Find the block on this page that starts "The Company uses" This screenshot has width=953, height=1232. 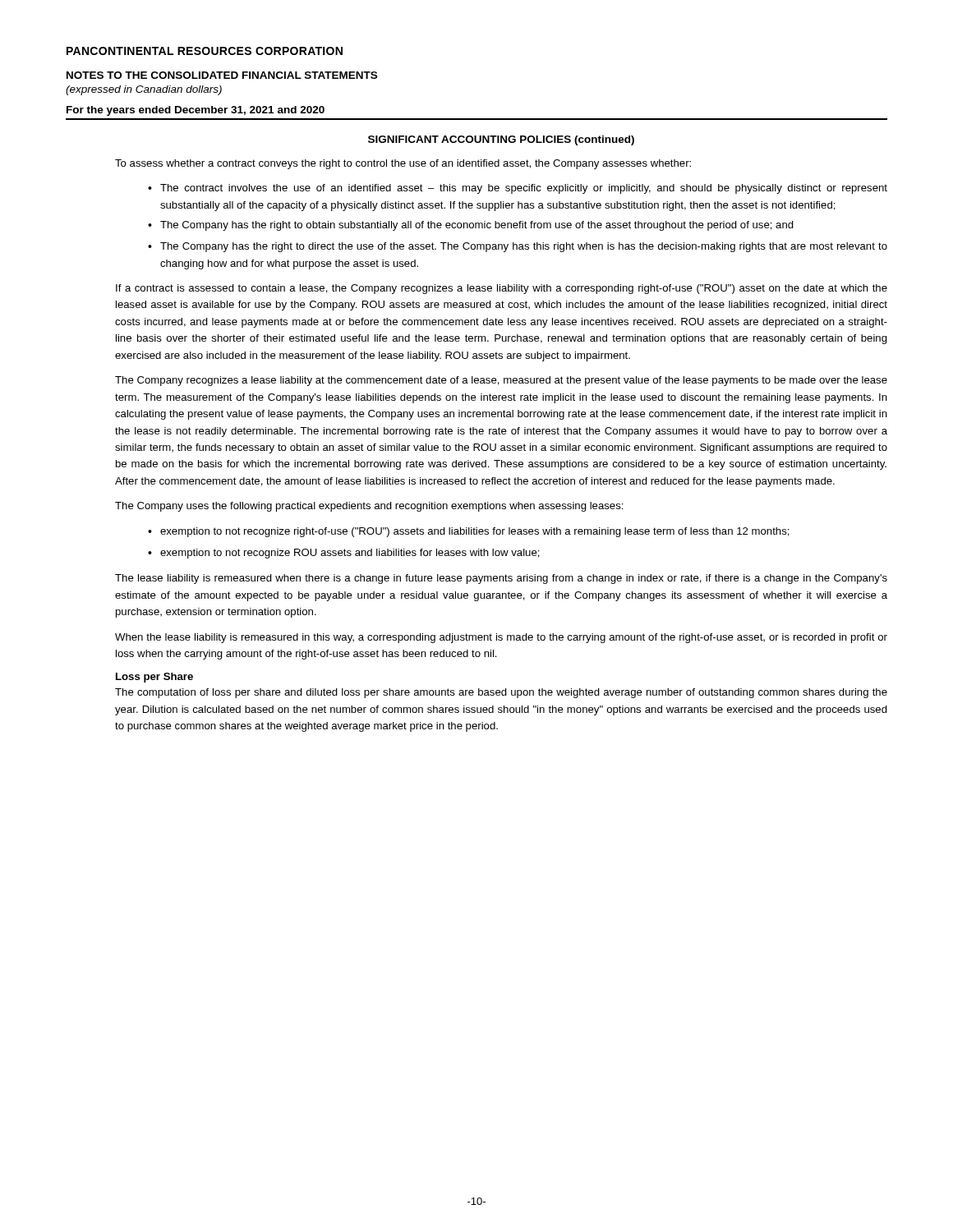[x=369, y=506]
